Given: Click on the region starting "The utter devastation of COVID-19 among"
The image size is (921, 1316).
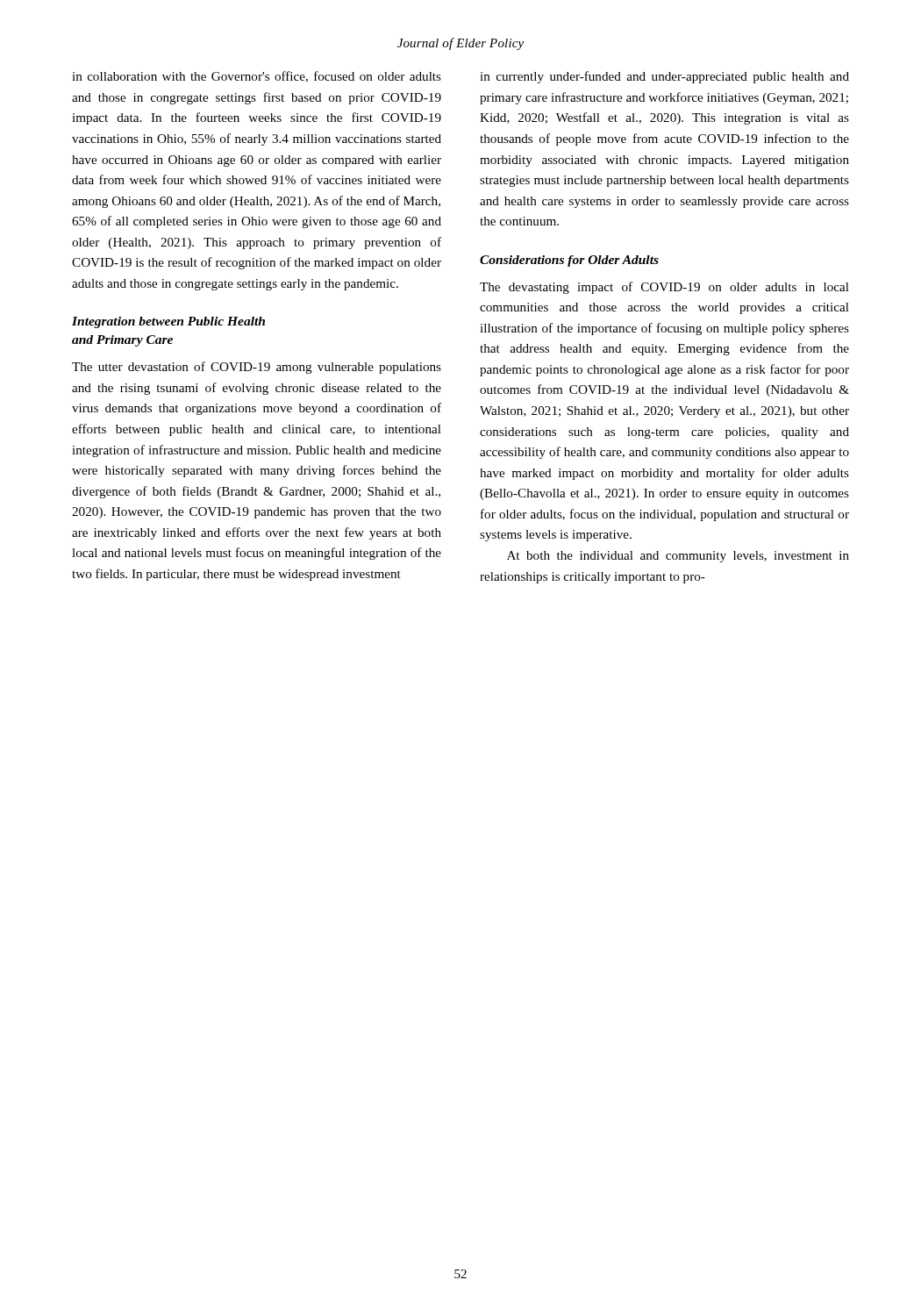Looking at the screenshot, I should point(257,470).
